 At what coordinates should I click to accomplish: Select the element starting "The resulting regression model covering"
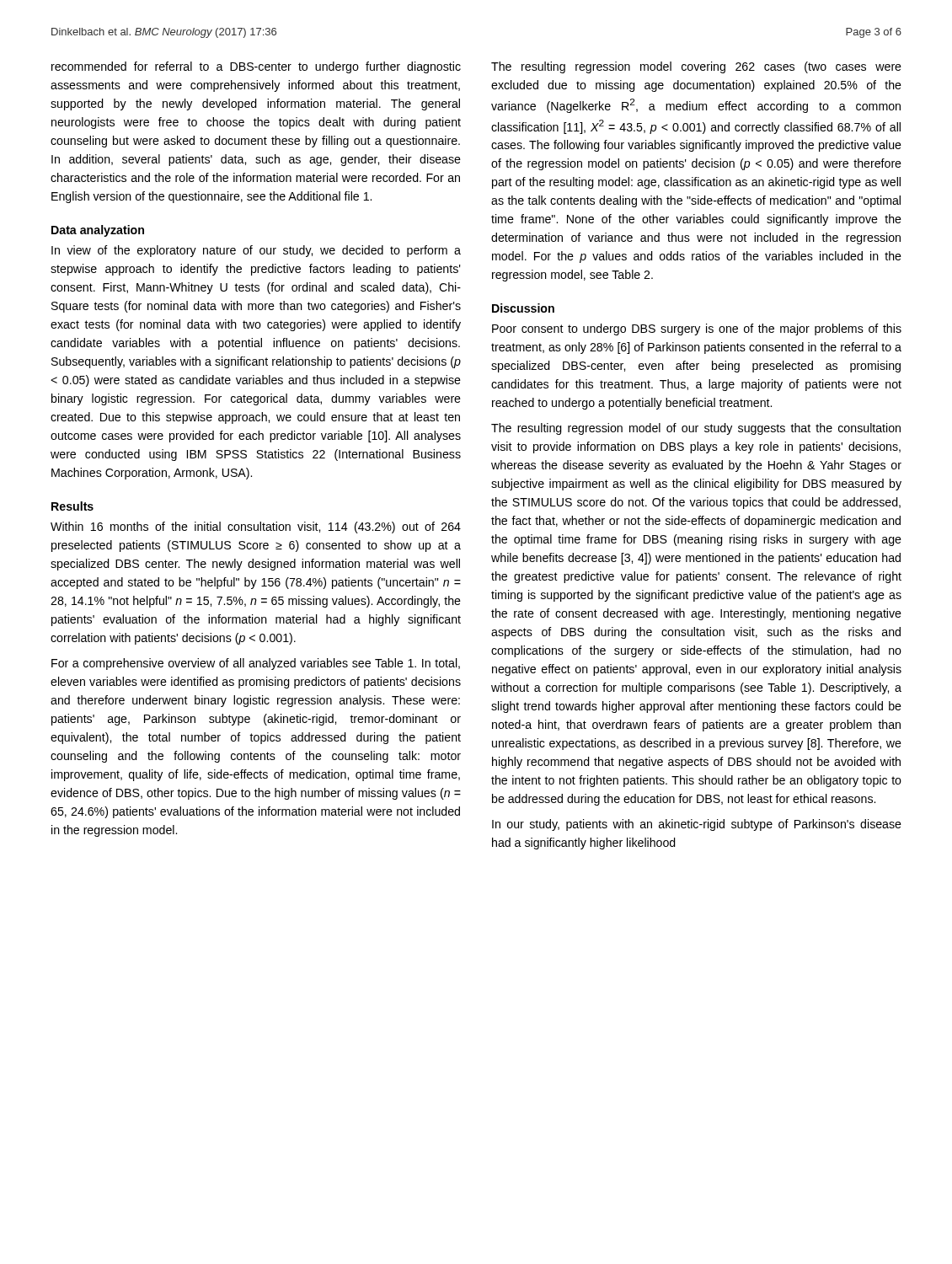tap(696, 171)
